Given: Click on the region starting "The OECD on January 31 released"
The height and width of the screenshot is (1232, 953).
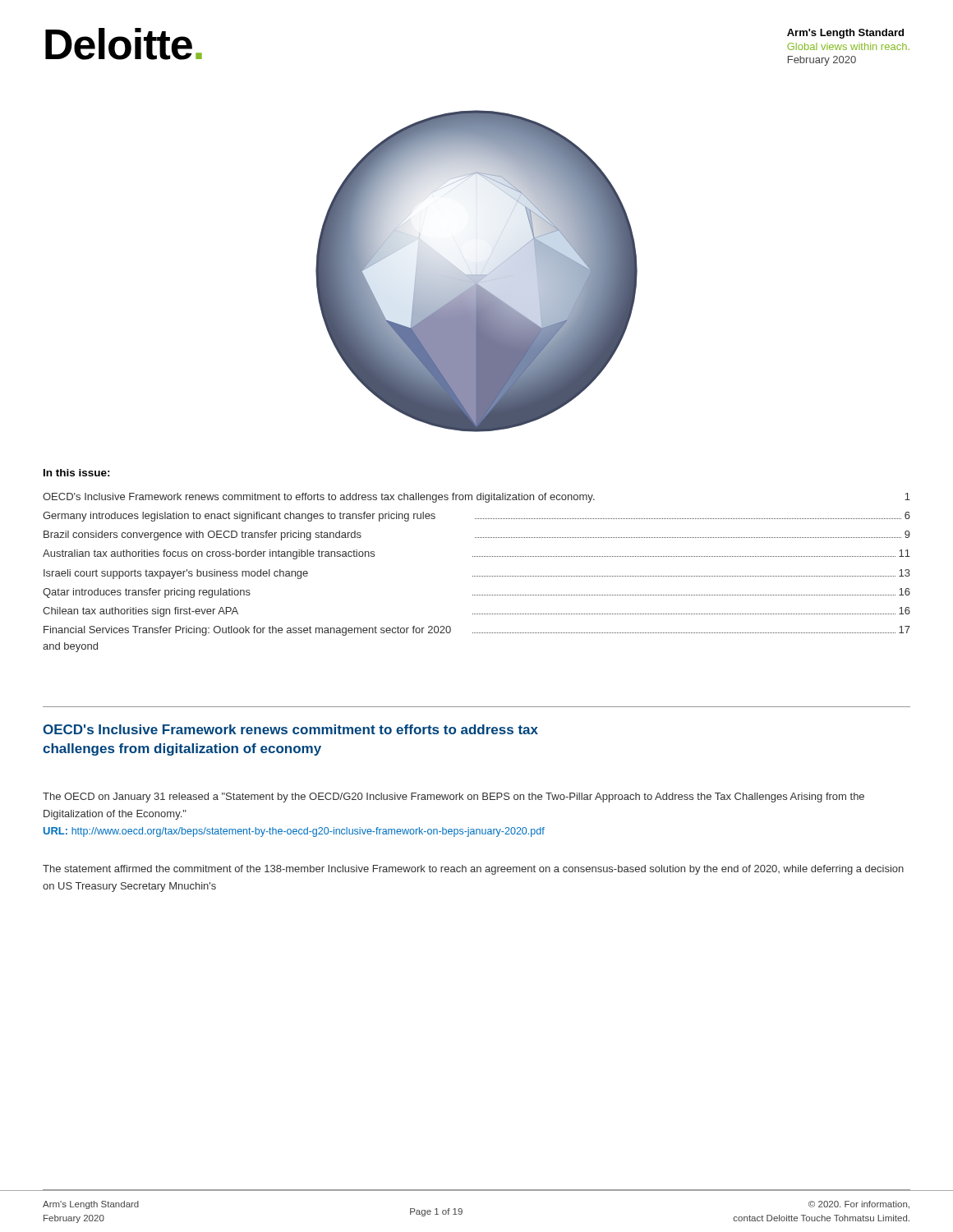Looking at the screenshot, I should click(x=453, y=798).
